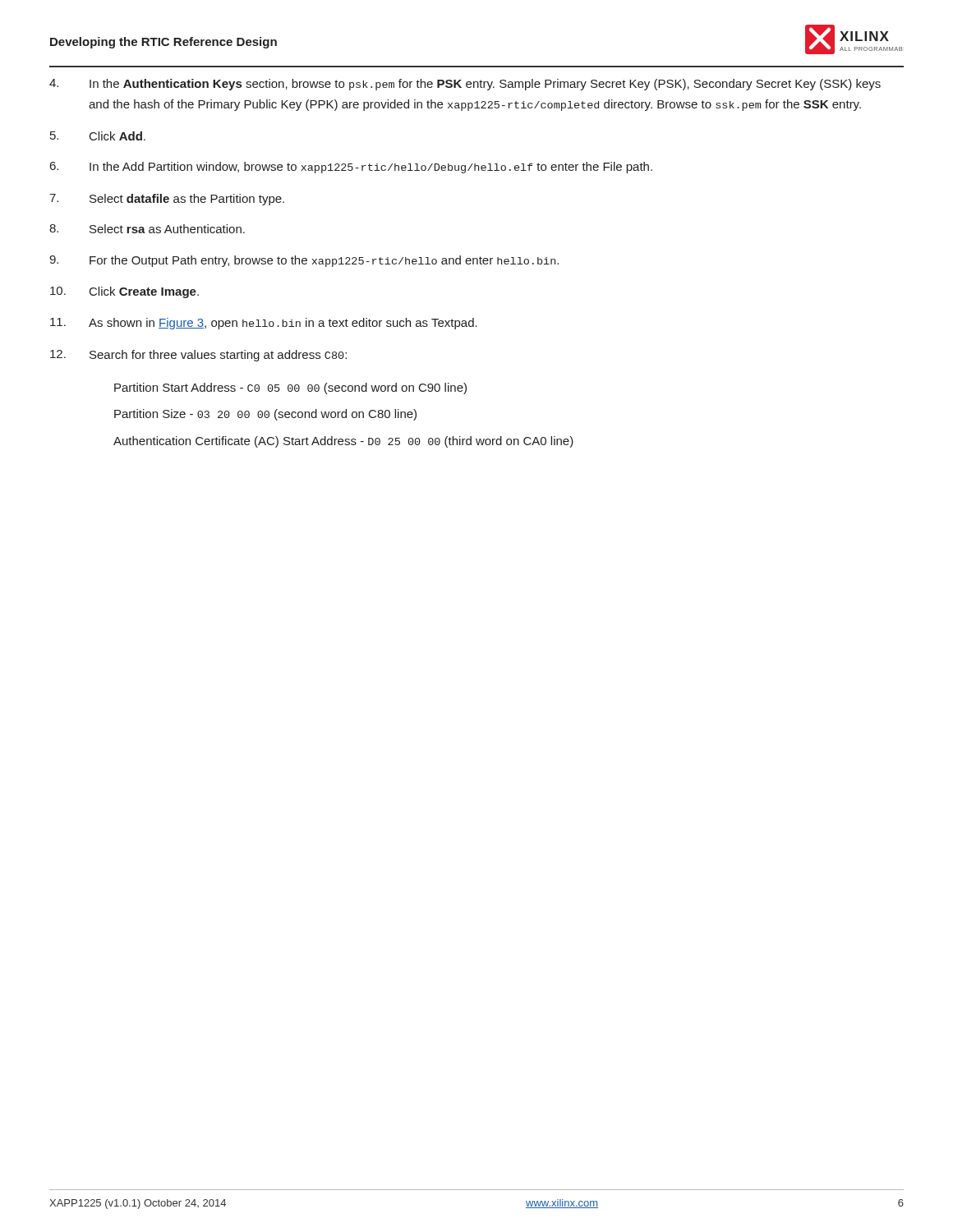
Task: Find the list item with the text "9. For the Output Path"
Action: 476,260
